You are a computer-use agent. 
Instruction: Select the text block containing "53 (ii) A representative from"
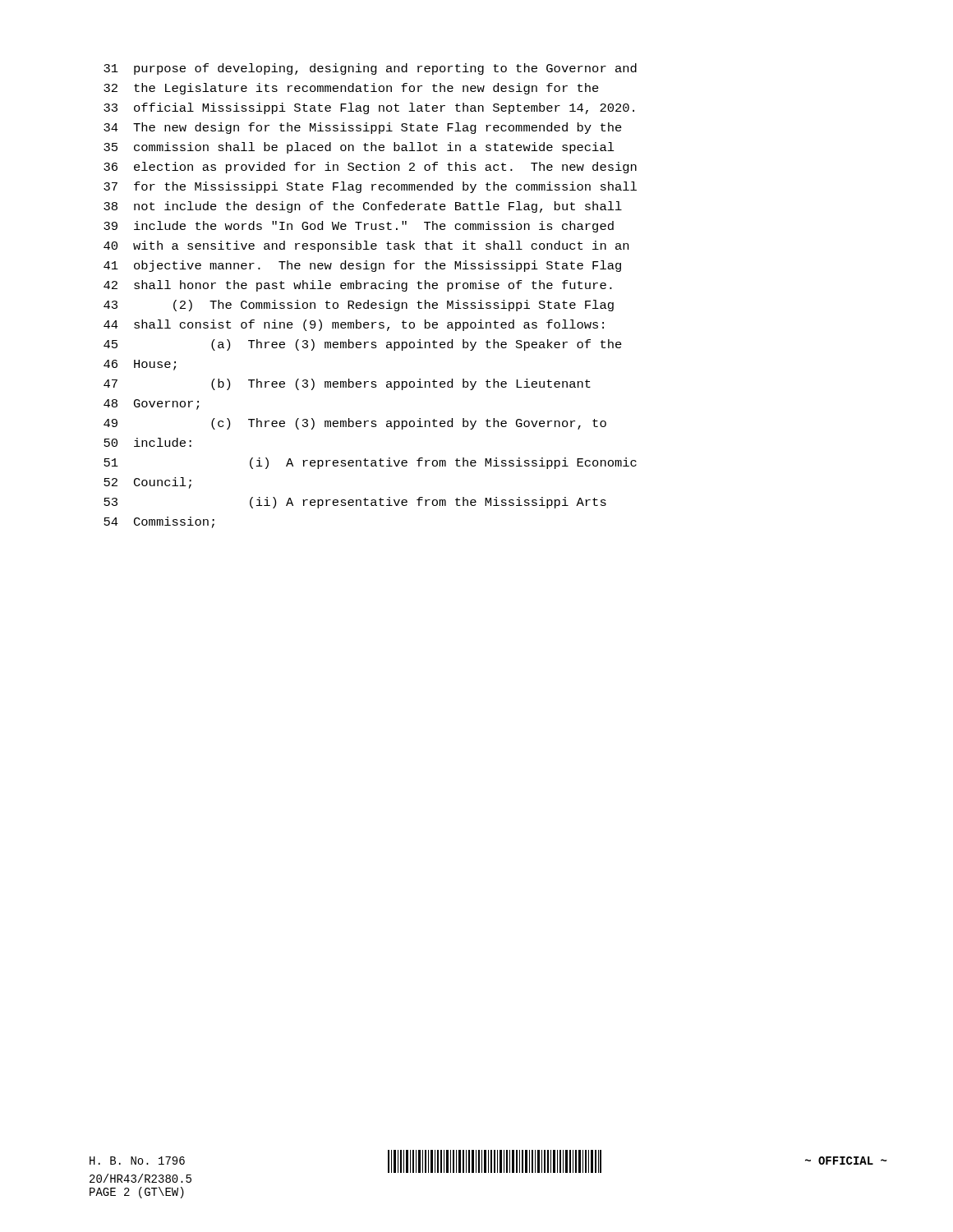(x=348, y=503)
